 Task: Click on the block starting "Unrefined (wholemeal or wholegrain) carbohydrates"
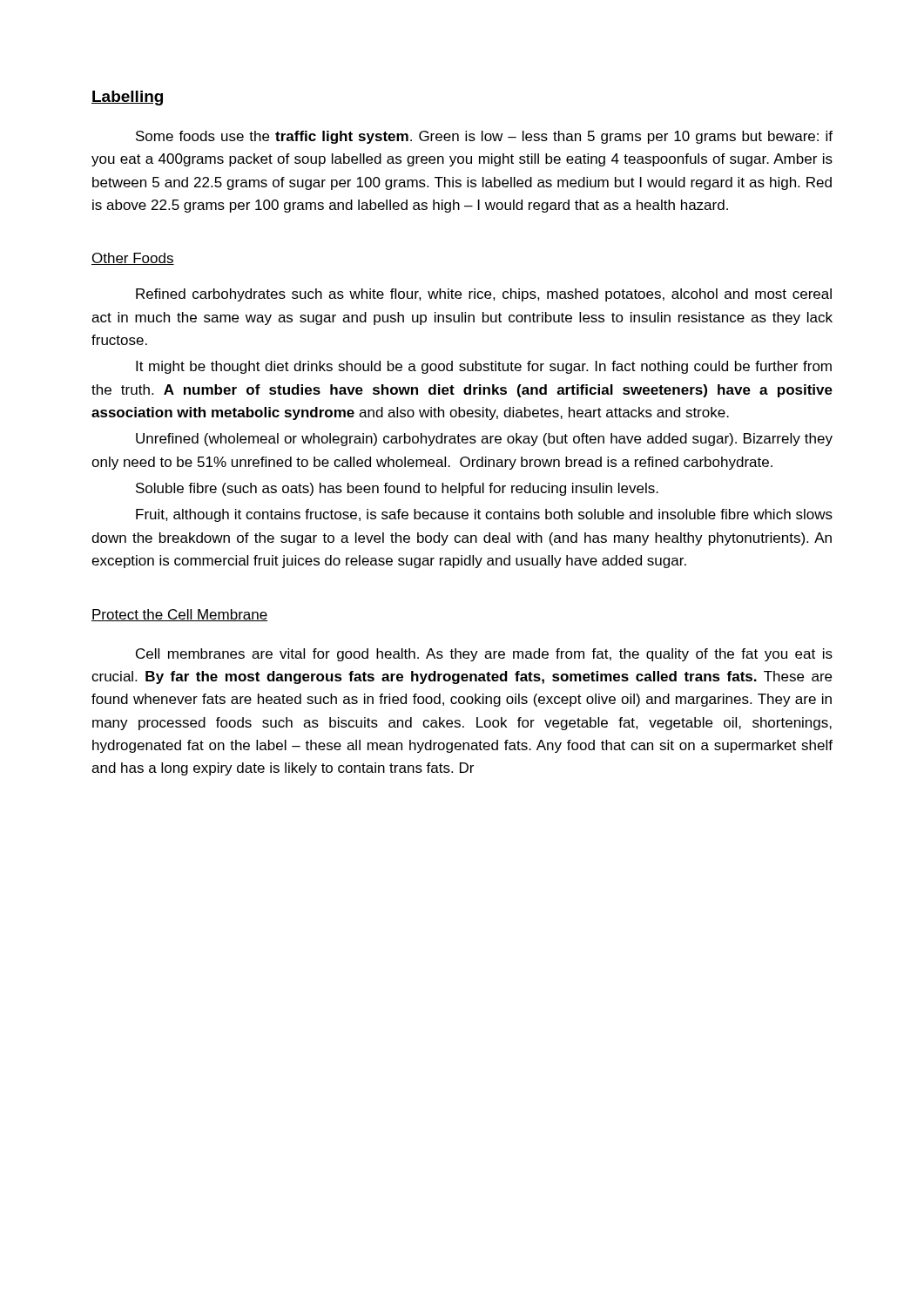(462, 451)
